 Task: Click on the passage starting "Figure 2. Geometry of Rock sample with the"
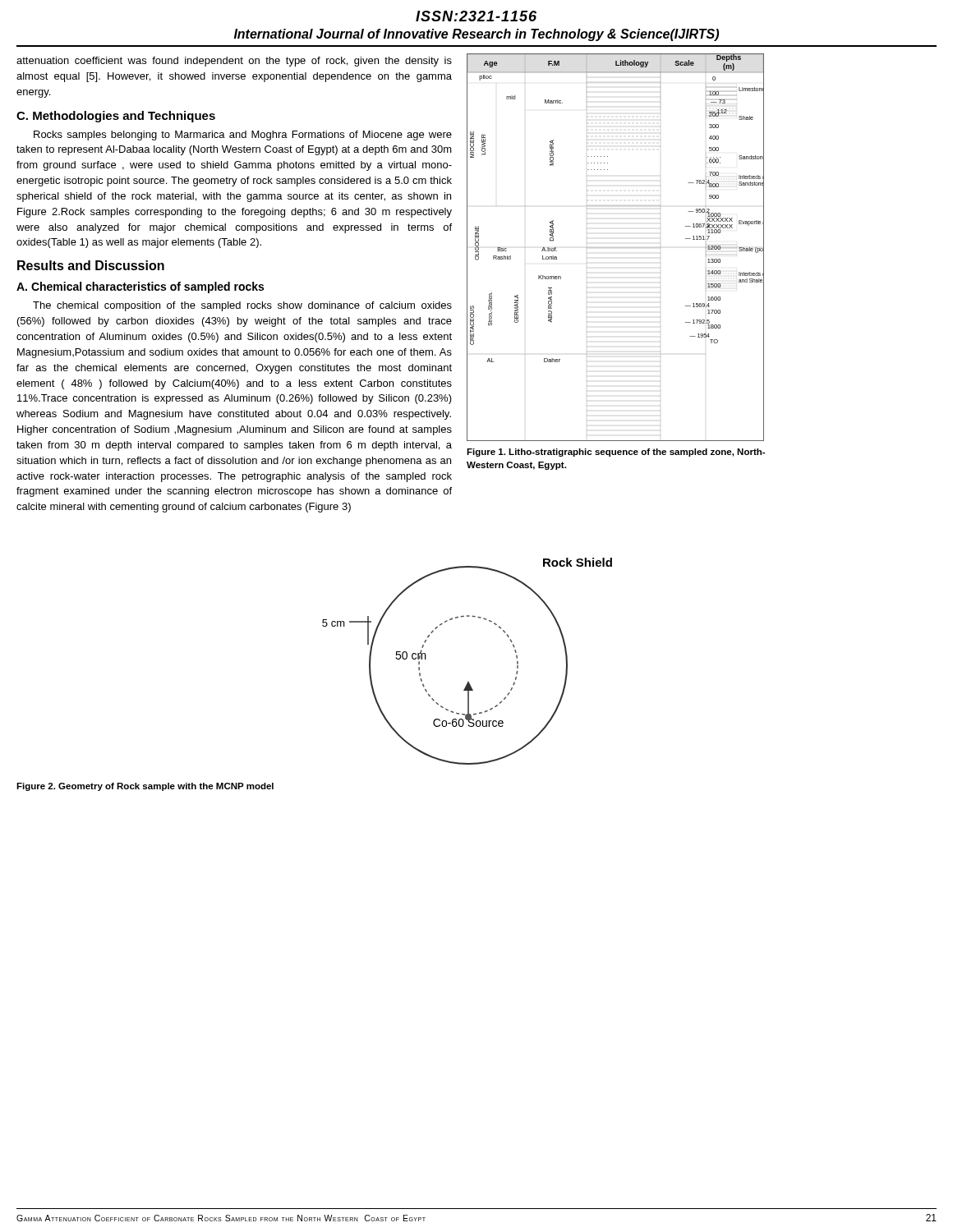[x=145, y=786]
